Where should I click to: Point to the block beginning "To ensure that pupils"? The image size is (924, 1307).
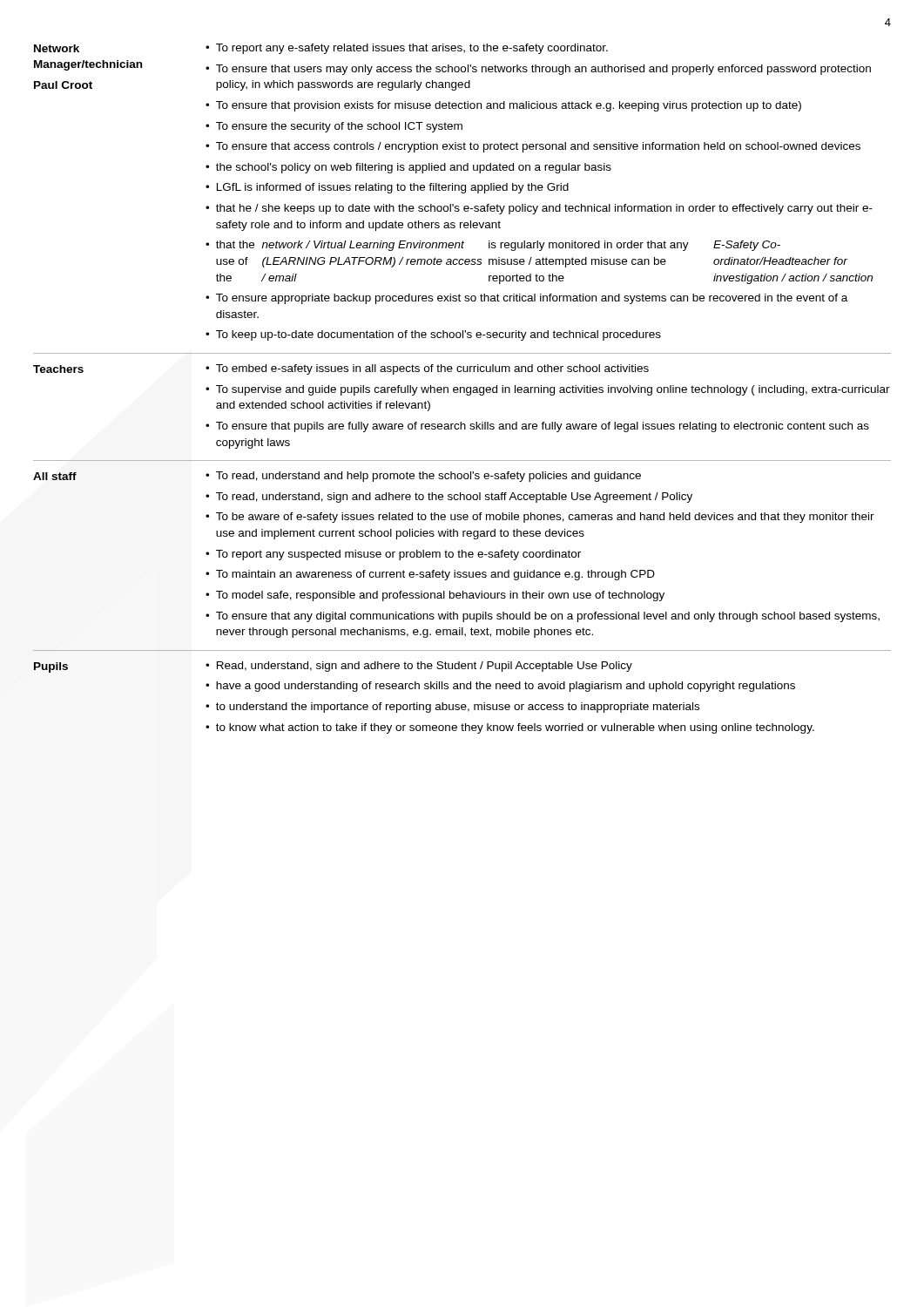pyautogui.click(x=542, y=434)
